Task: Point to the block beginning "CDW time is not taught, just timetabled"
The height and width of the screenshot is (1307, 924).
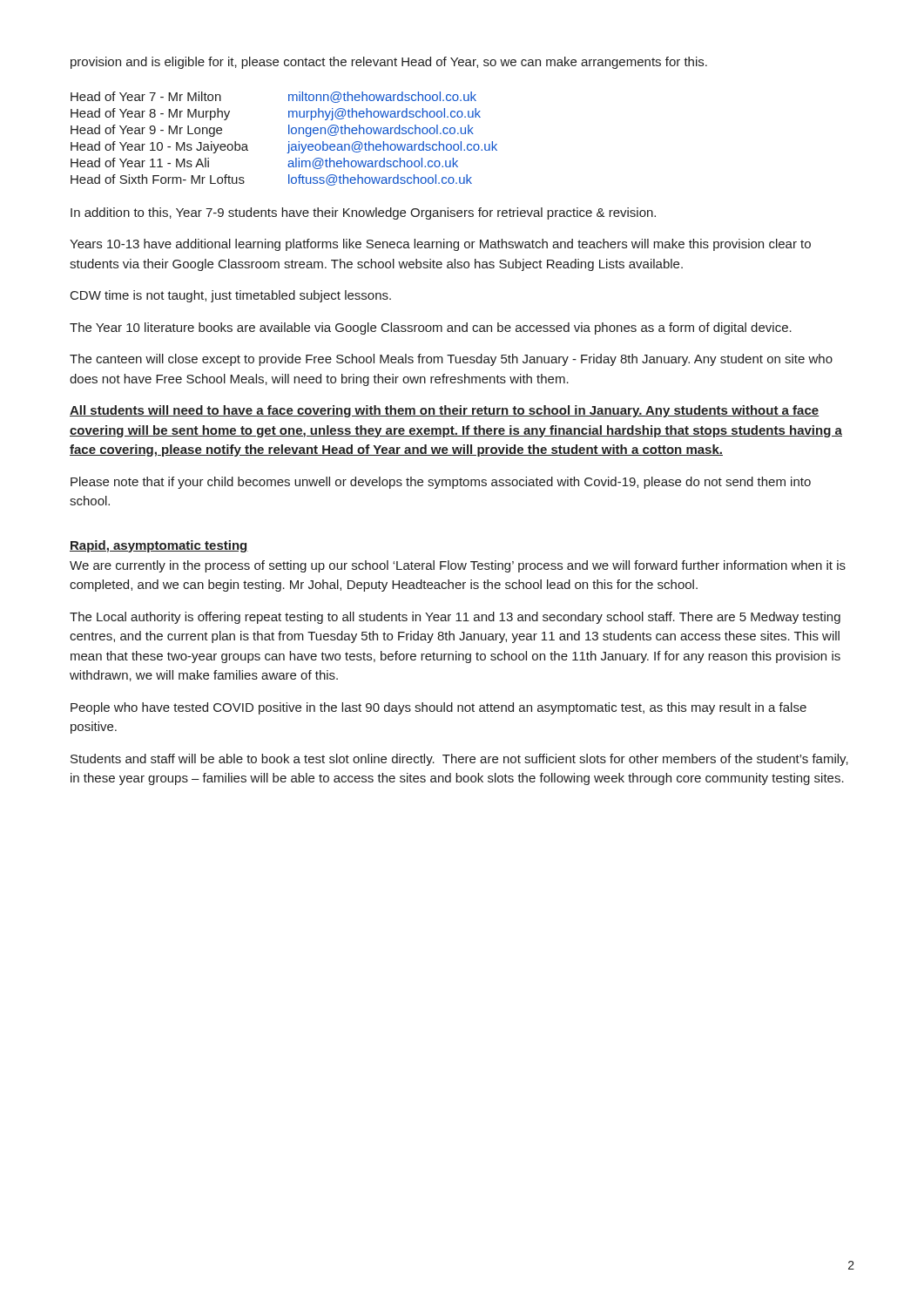Action: (231, 295)
